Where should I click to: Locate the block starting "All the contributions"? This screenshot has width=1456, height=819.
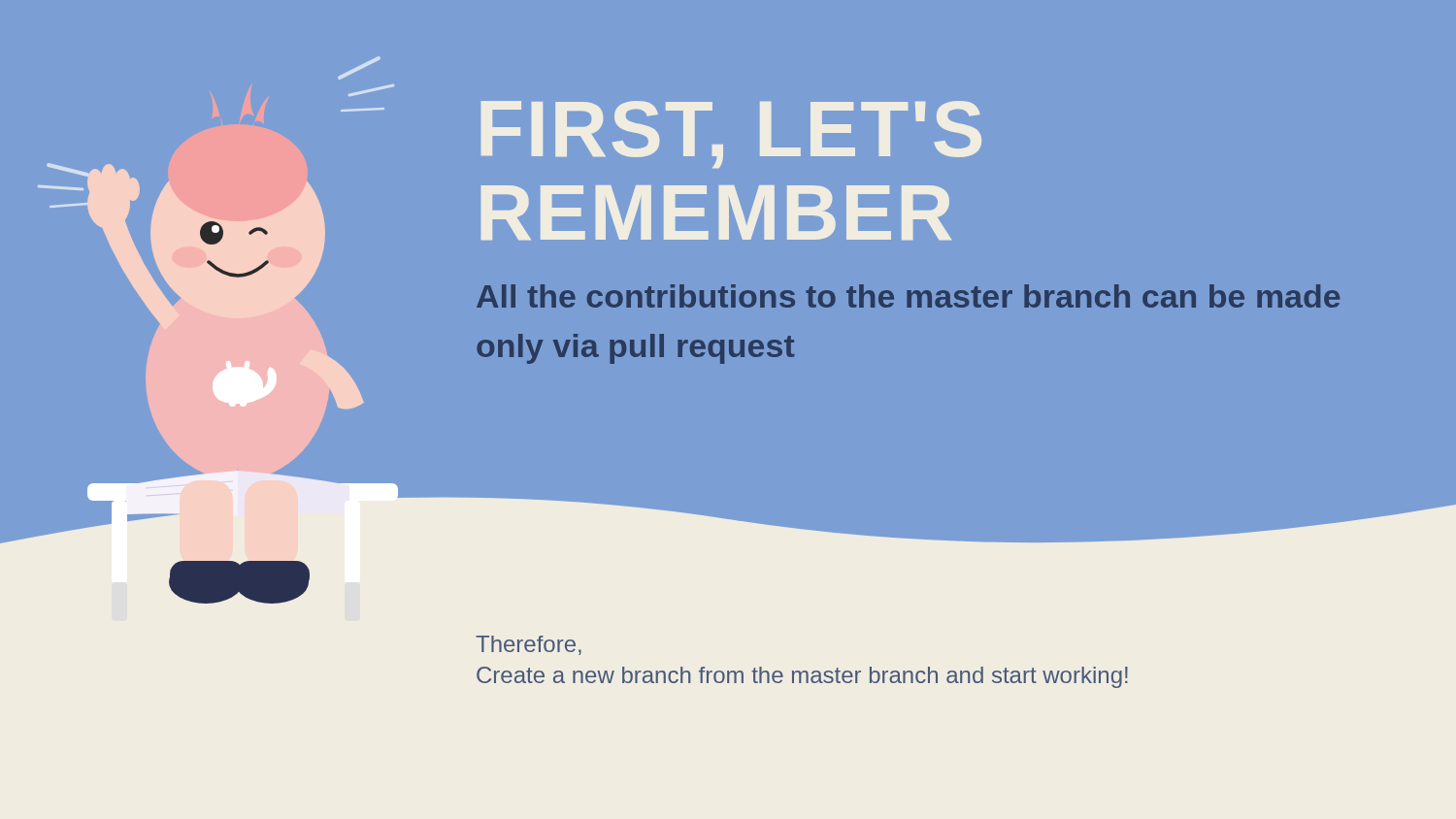pyautogui.click(x=908, y=321)
